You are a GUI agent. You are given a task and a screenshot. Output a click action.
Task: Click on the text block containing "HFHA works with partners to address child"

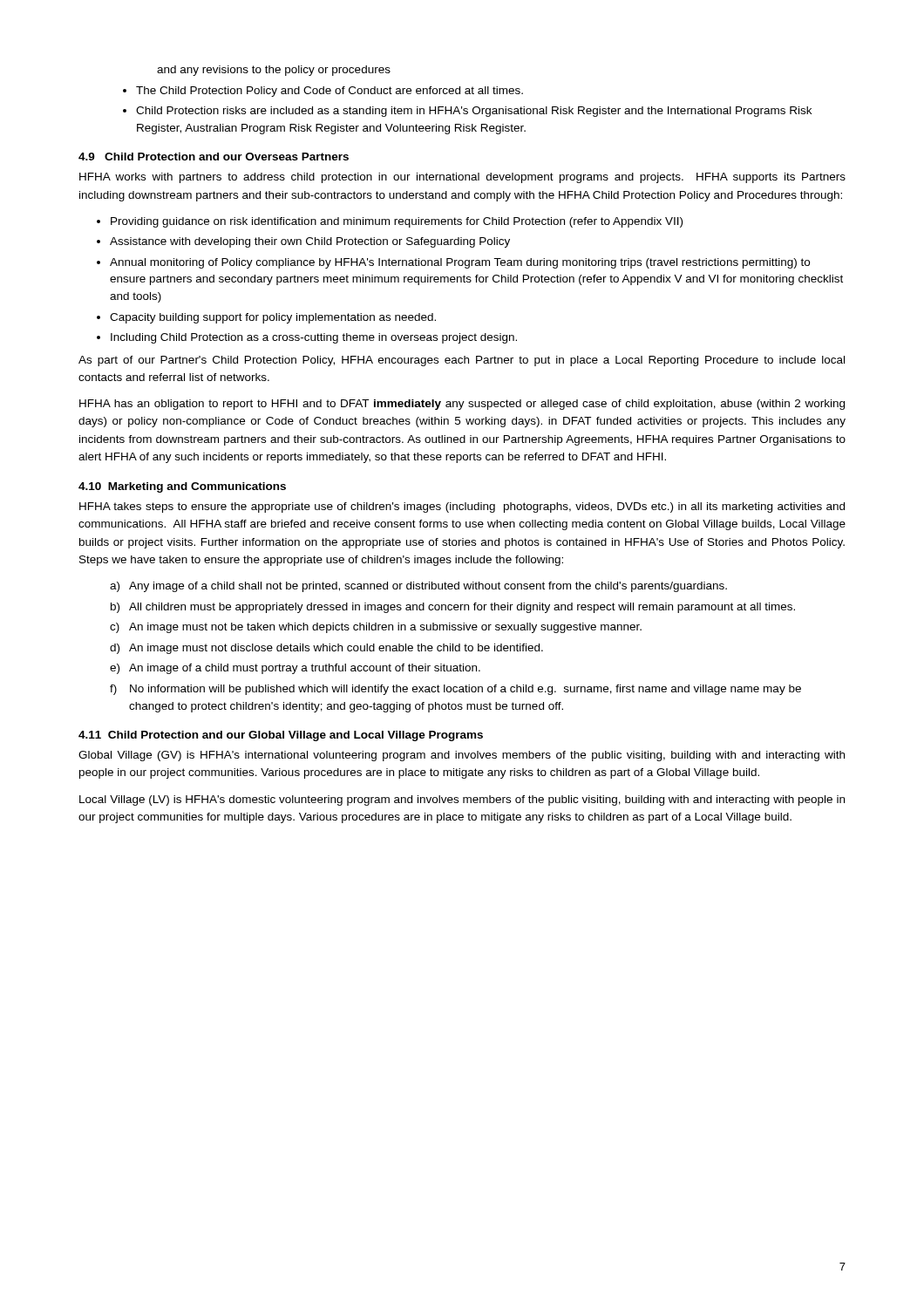462,186
